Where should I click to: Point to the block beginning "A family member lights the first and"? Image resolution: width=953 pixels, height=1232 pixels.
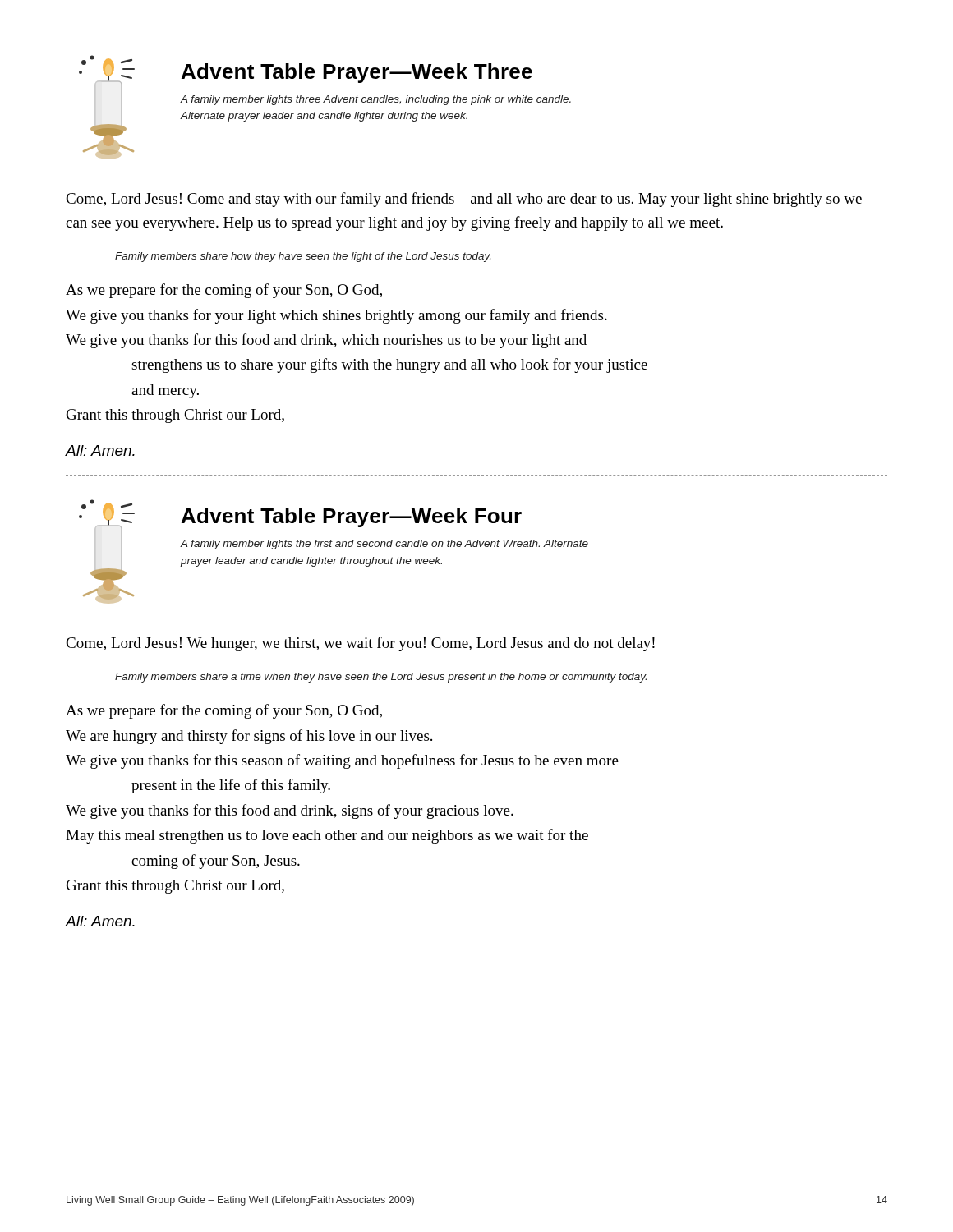point(384,552)
